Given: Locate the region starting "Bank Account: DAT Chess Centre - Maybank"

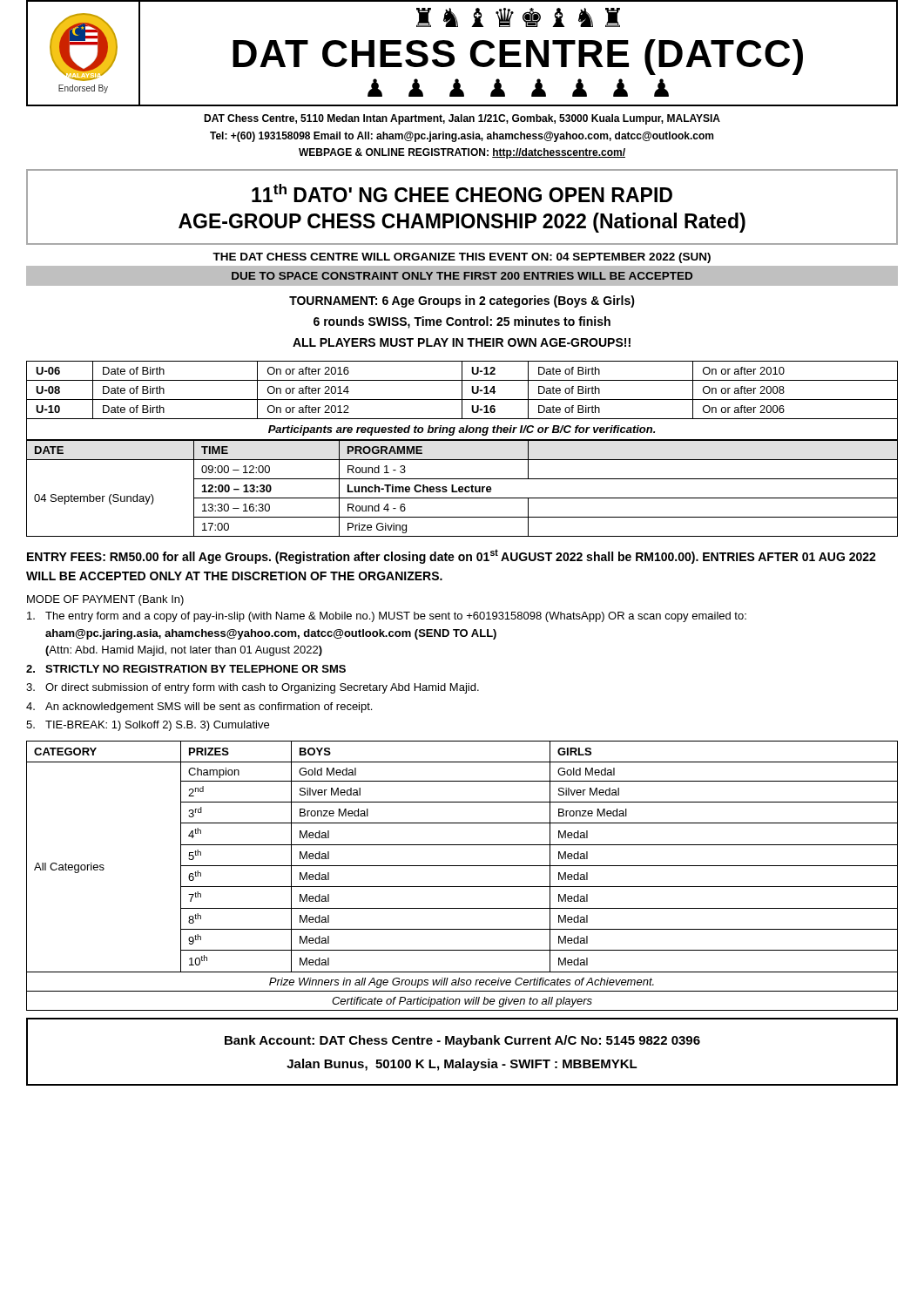Looking at the screenshot, I should pyautogui.click(x=462, y=1051).
